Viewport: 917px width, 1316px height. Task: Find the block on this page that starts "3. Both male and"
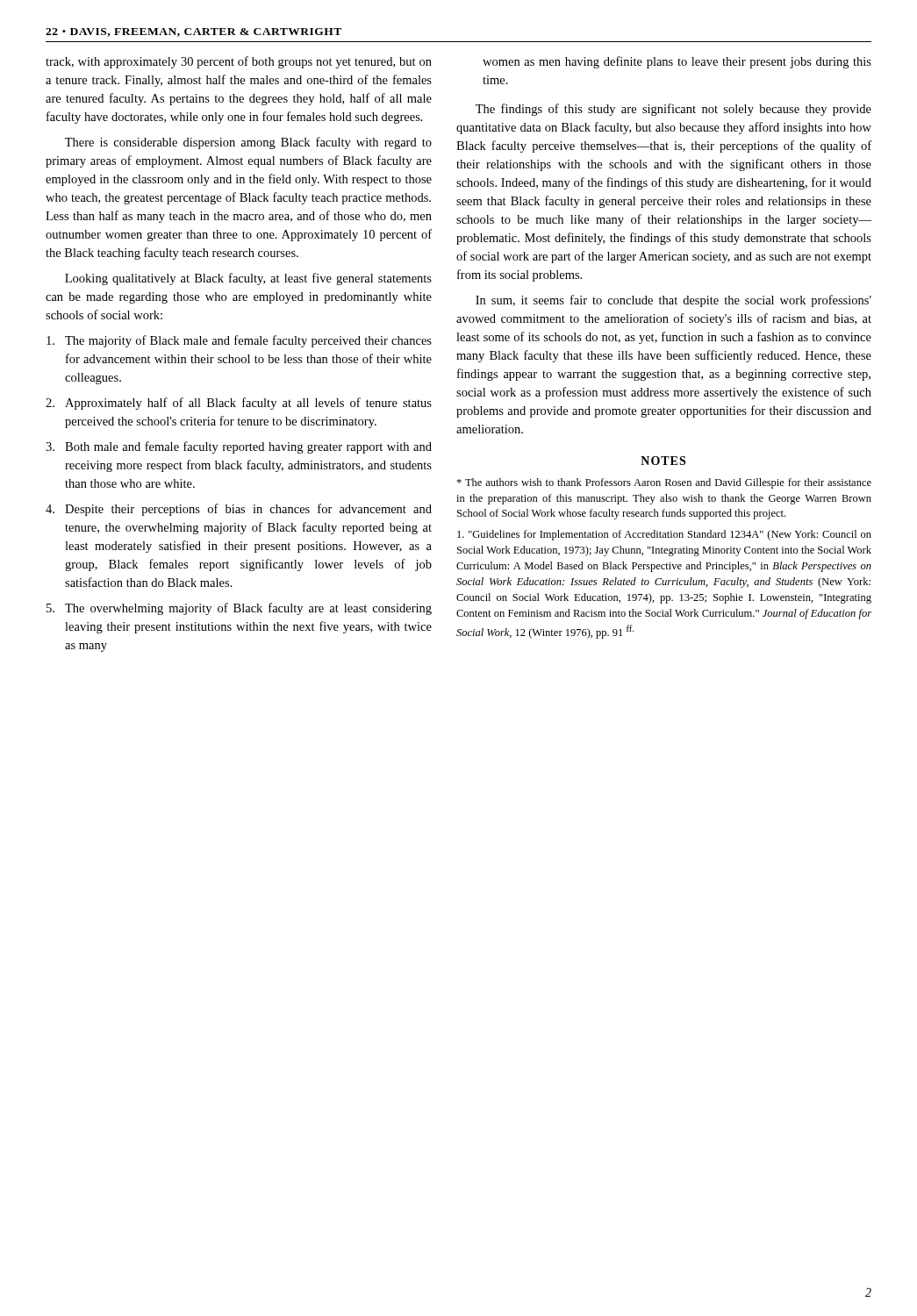coord(239,466)
